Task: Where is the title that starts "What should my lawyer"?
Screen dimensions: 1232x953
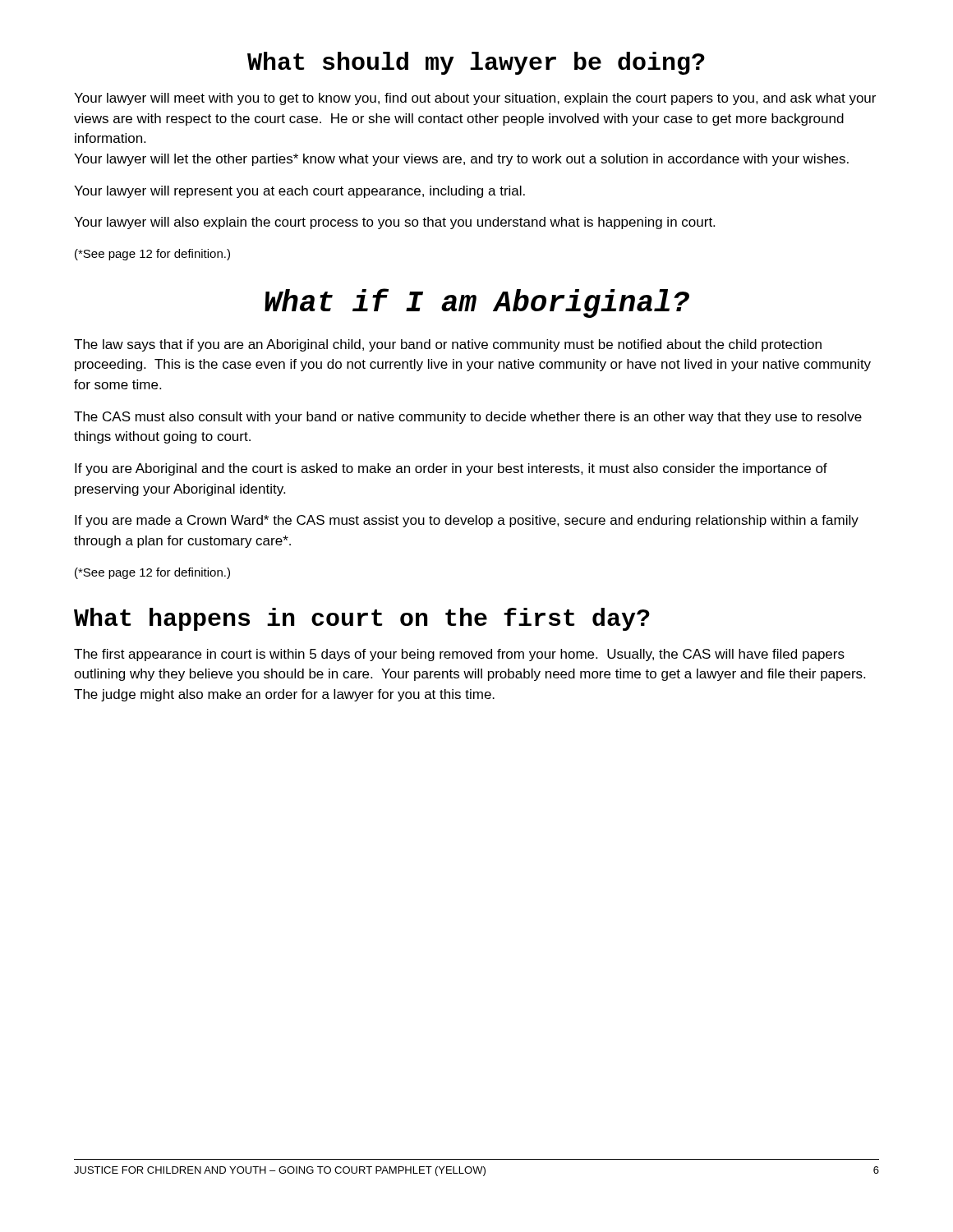Action: tap(476, 63)
